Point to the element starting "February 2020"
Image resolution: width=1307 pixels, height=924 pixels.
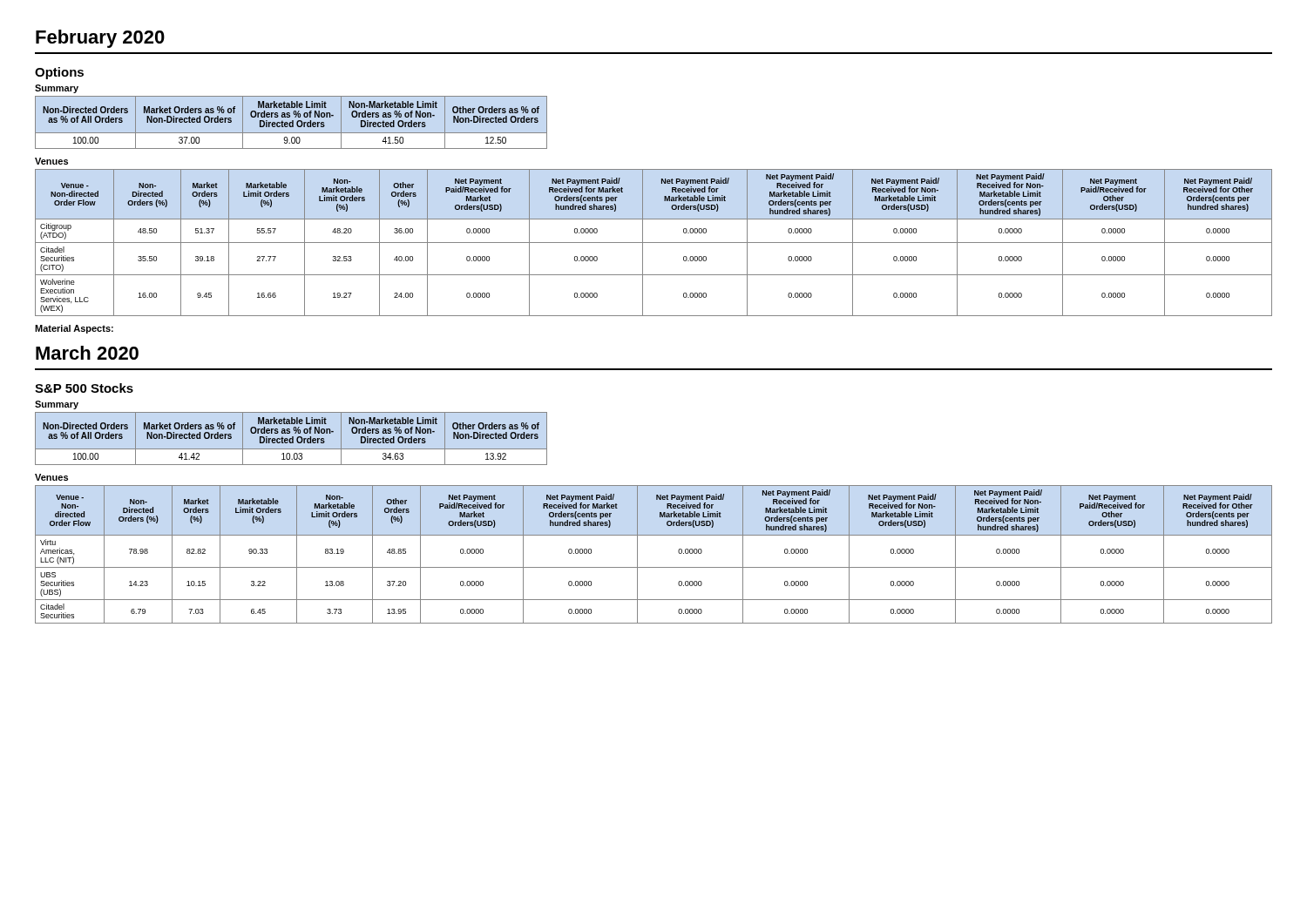click(100, 39)
